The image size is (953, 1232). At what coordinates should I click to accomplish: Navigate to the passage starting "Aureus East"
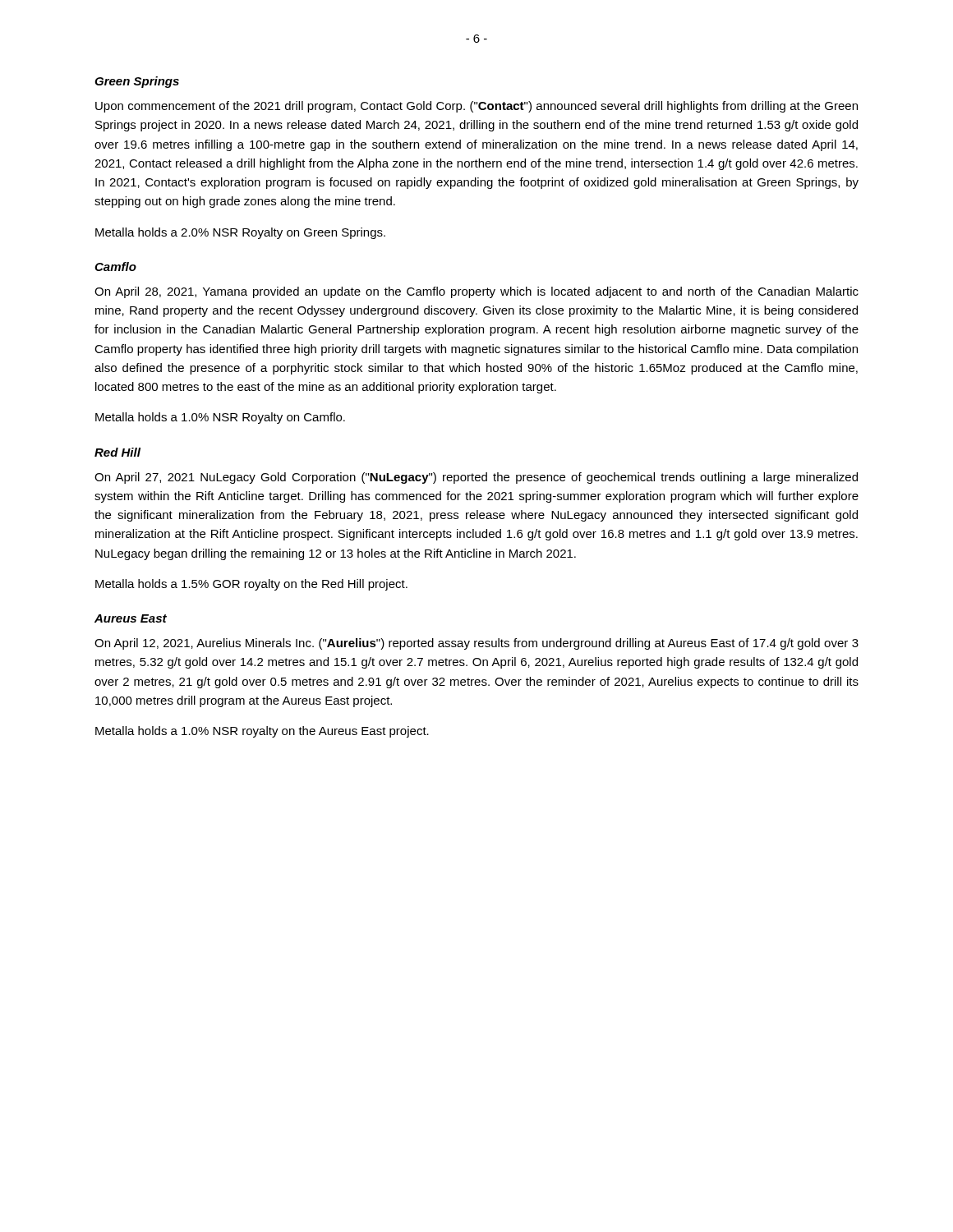tap(130, 618)
